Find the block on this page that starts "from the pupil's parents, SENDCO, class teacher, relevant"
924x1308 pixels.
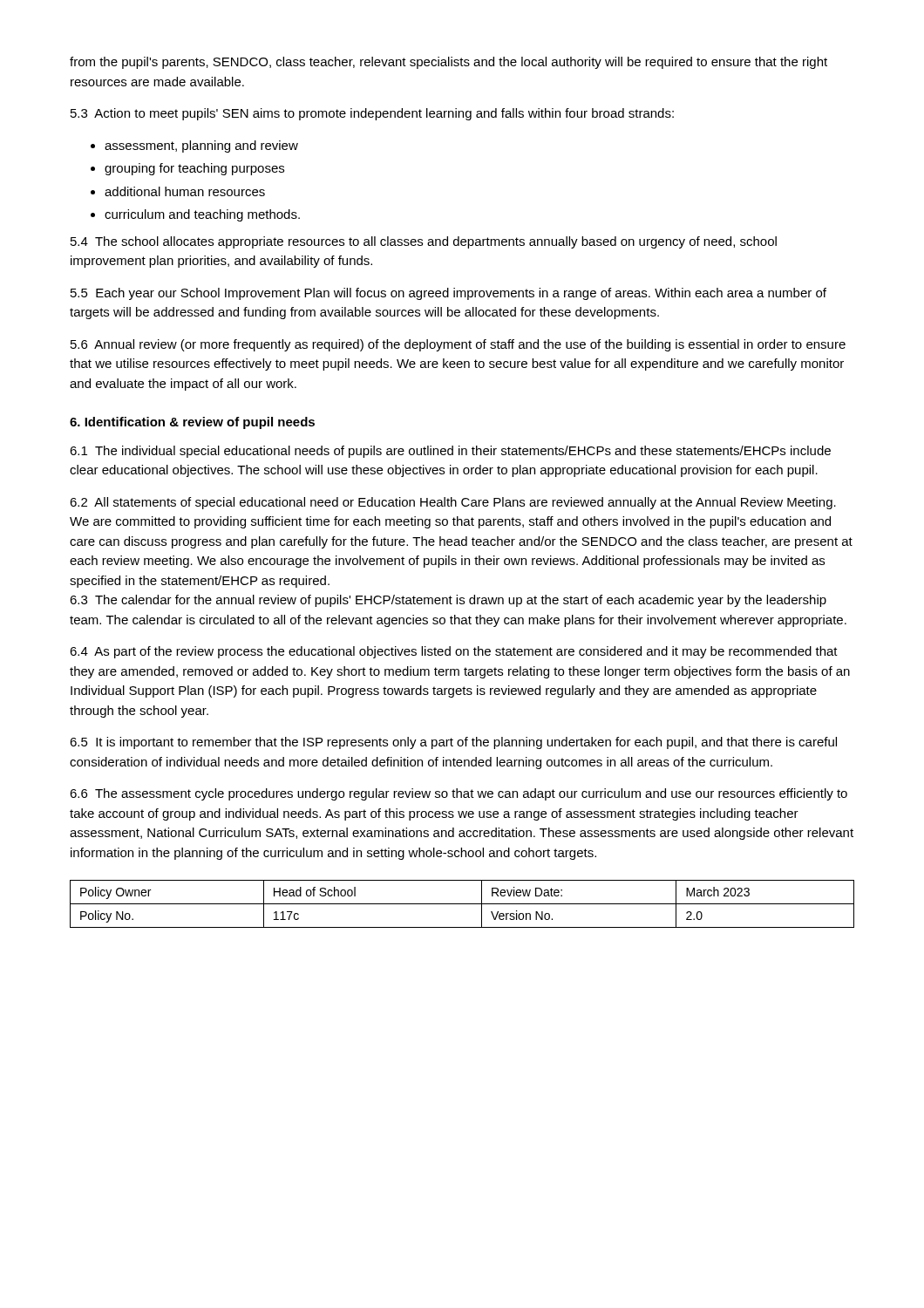click(x=449, y=71)
